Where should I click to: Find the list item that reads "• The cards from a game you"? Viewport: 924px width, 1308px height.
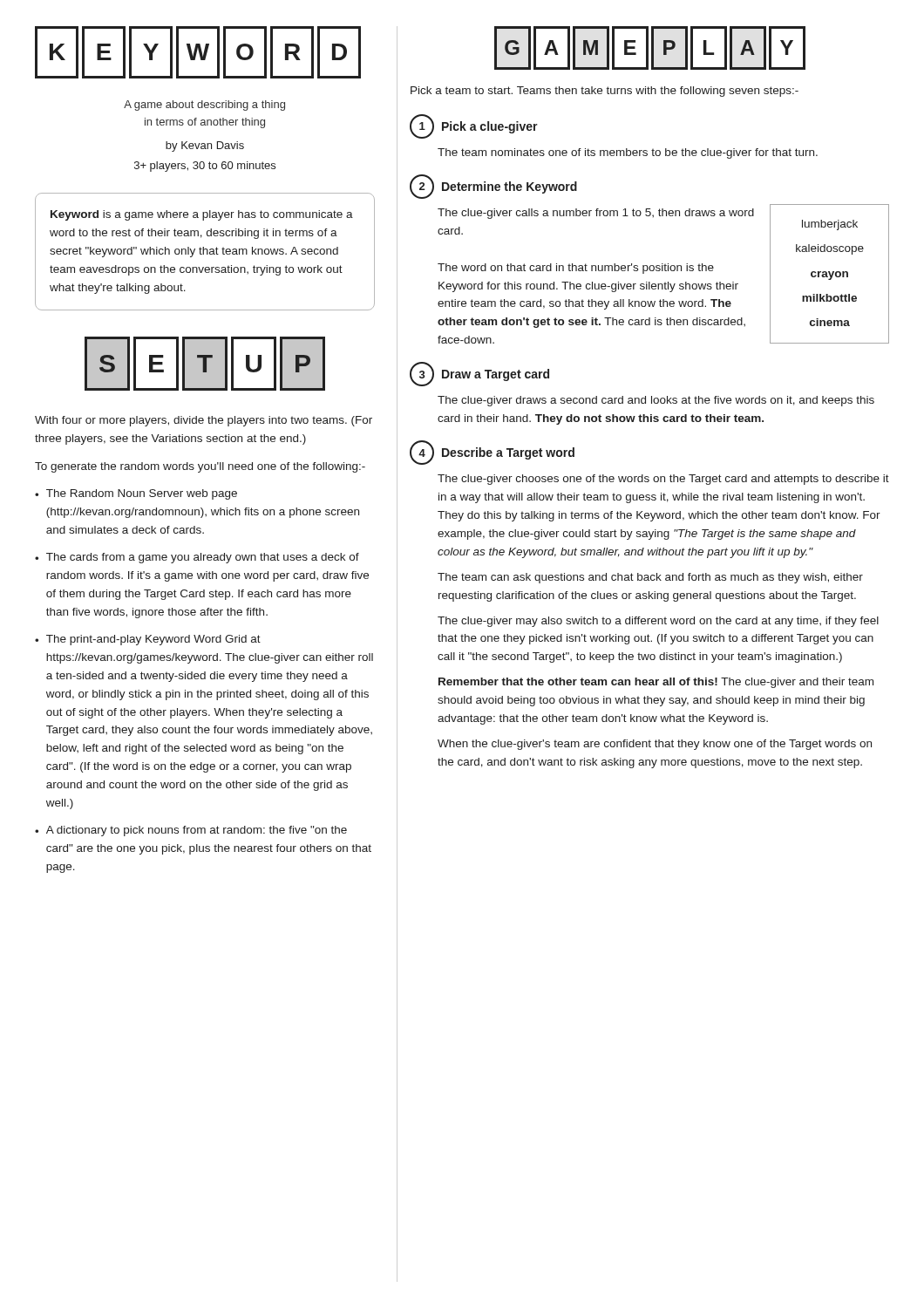coord(205,585)
